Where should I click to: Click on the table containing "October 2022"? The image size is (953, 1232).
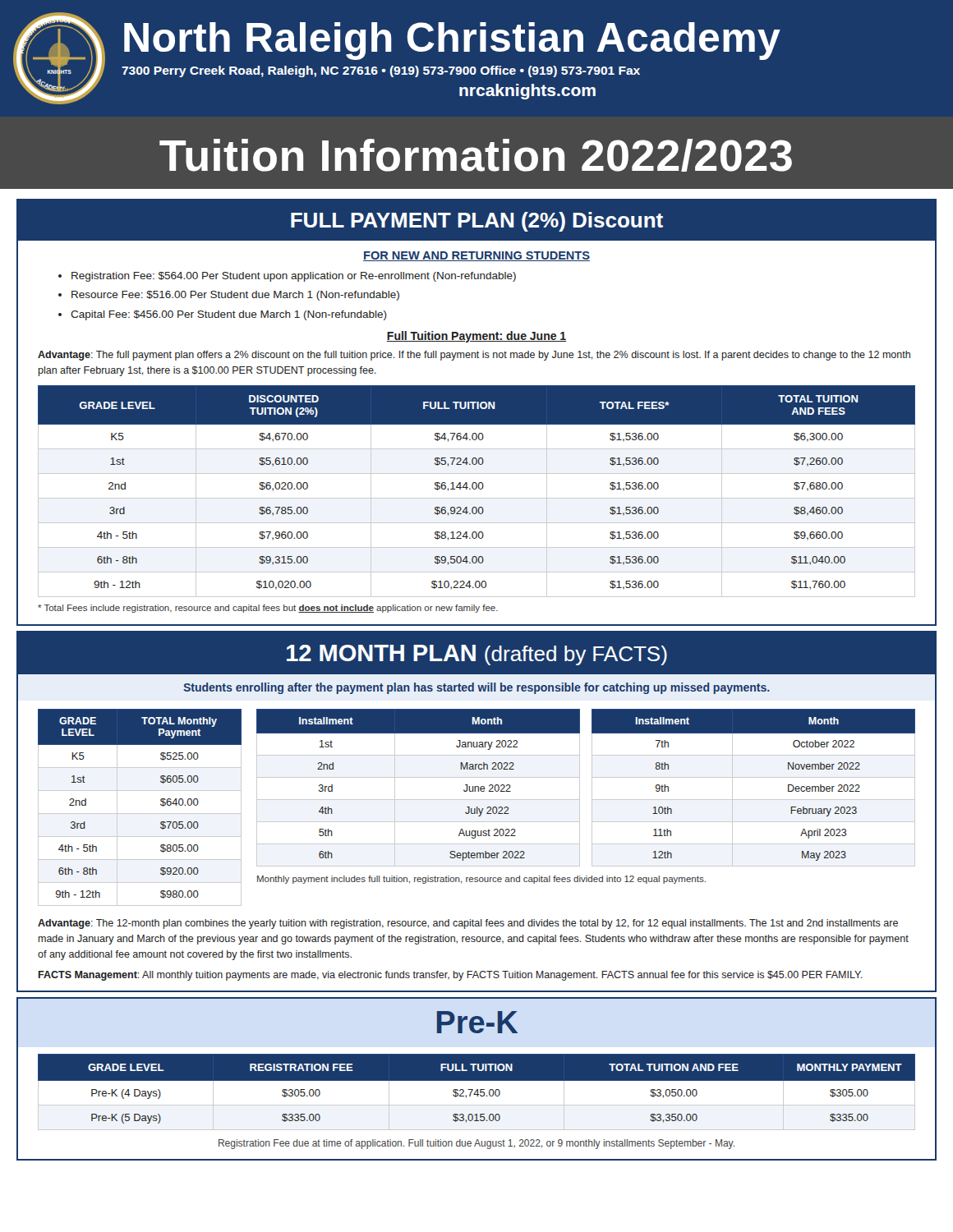753,788
